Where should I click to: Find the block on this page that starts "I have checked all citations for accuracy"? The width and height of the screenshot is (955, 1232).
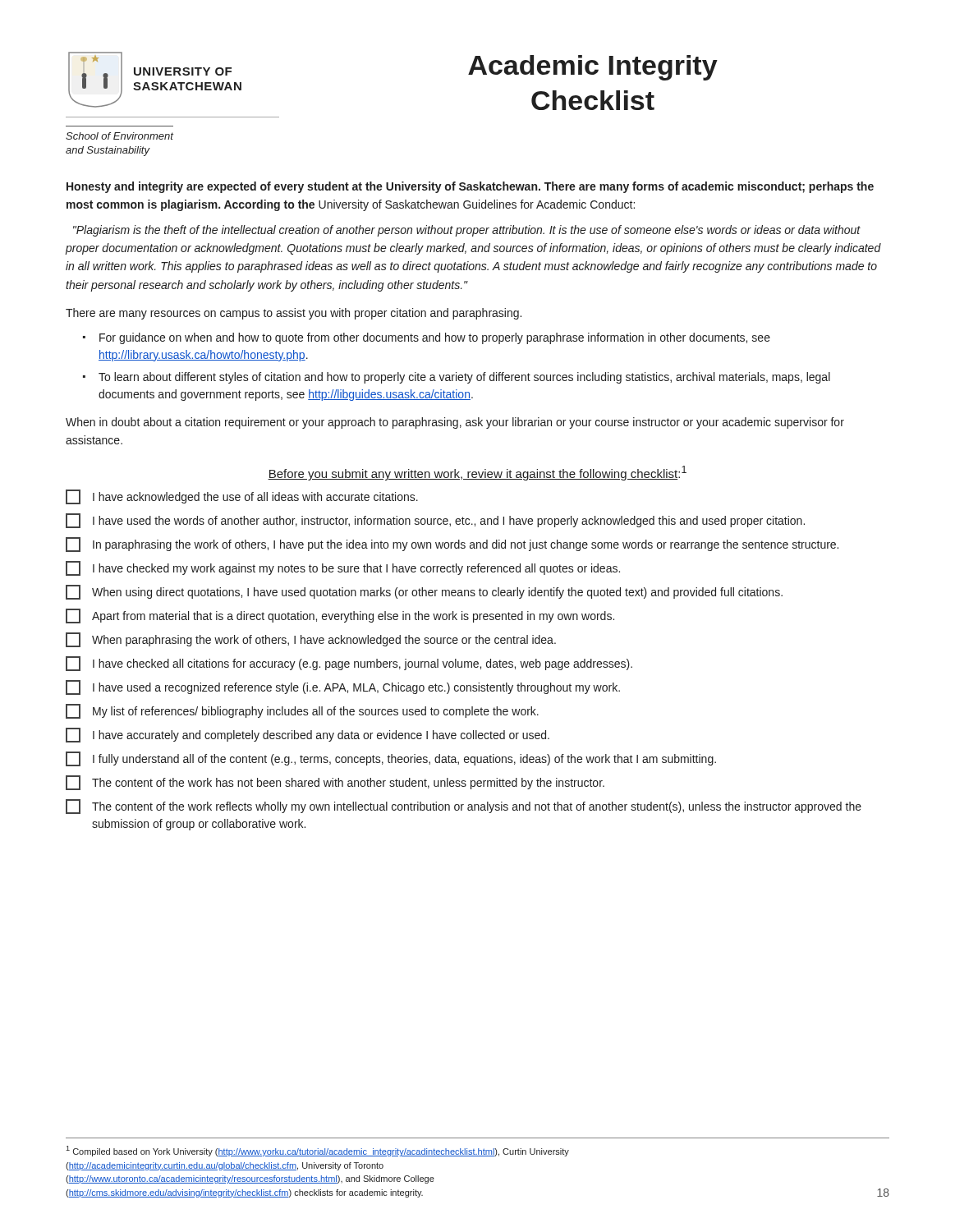(x=349, y=664)
